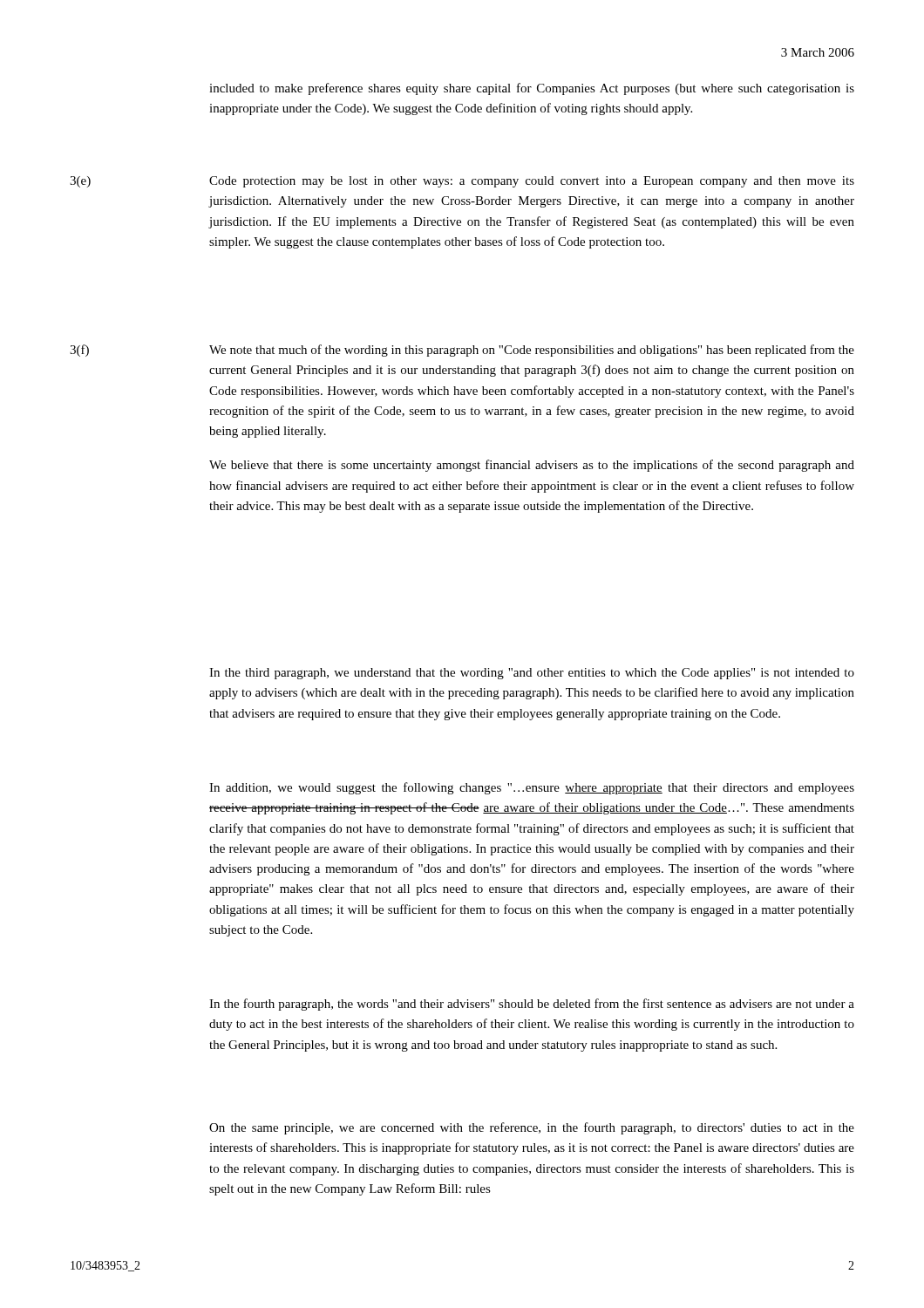
Task: Find the block on this page that starts "included to make preference shares equity share"
Action: coord(532,98)
